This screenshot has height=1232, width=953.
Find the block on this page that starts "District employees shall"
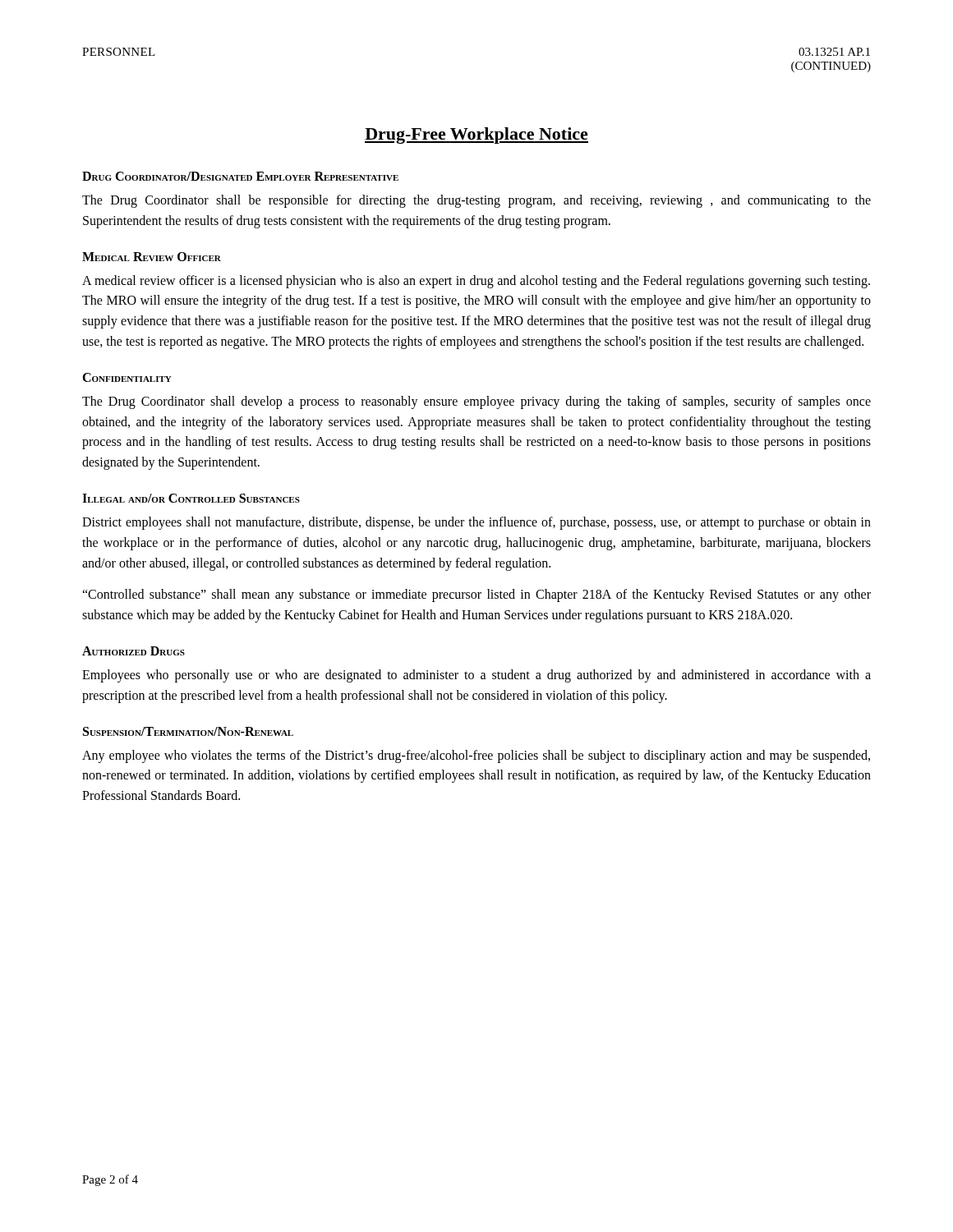click(x=476, y=542)
